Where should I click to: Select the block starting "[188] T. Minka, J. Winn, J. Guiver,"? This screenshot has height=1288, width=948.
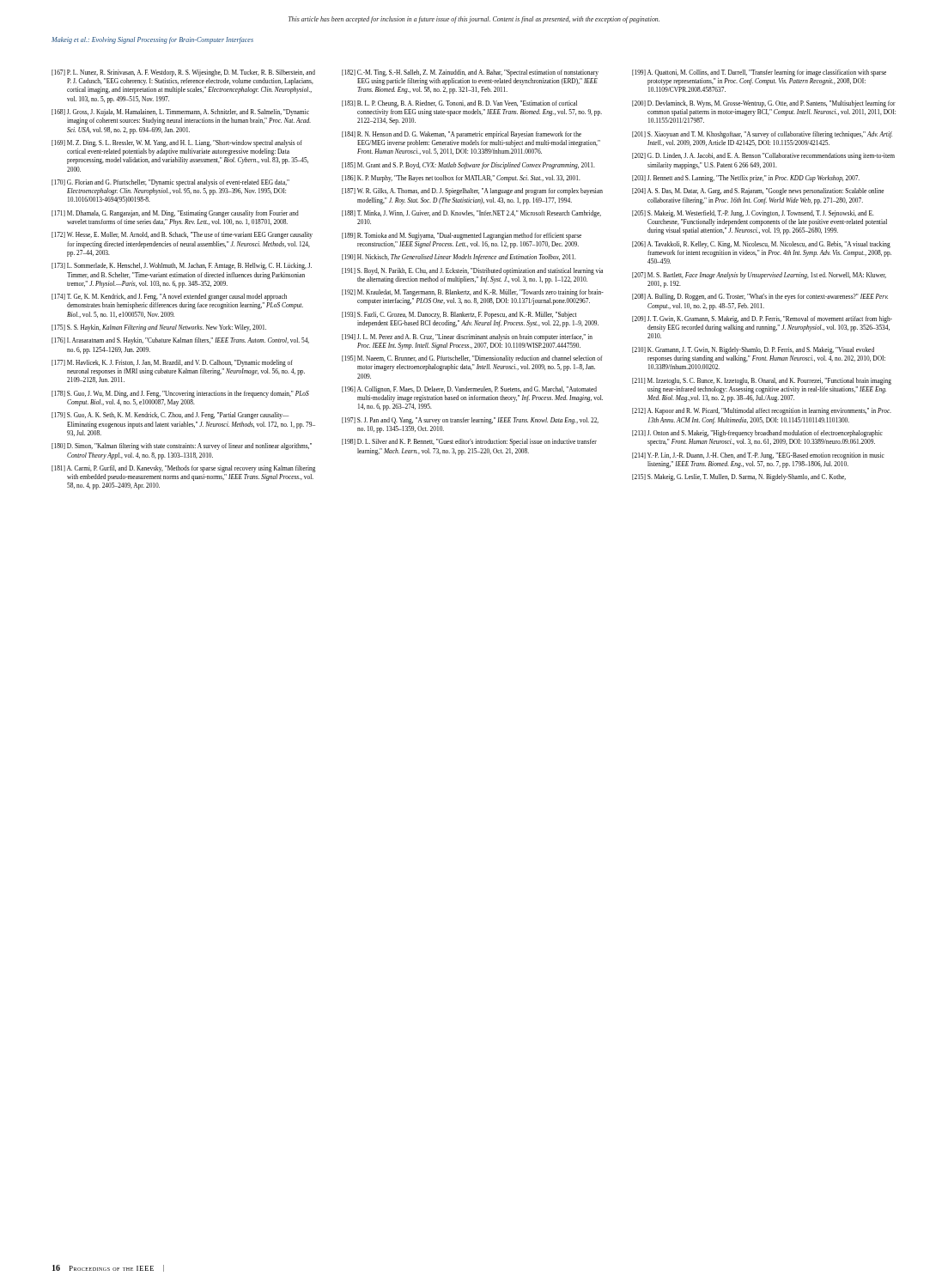(471, 218)
